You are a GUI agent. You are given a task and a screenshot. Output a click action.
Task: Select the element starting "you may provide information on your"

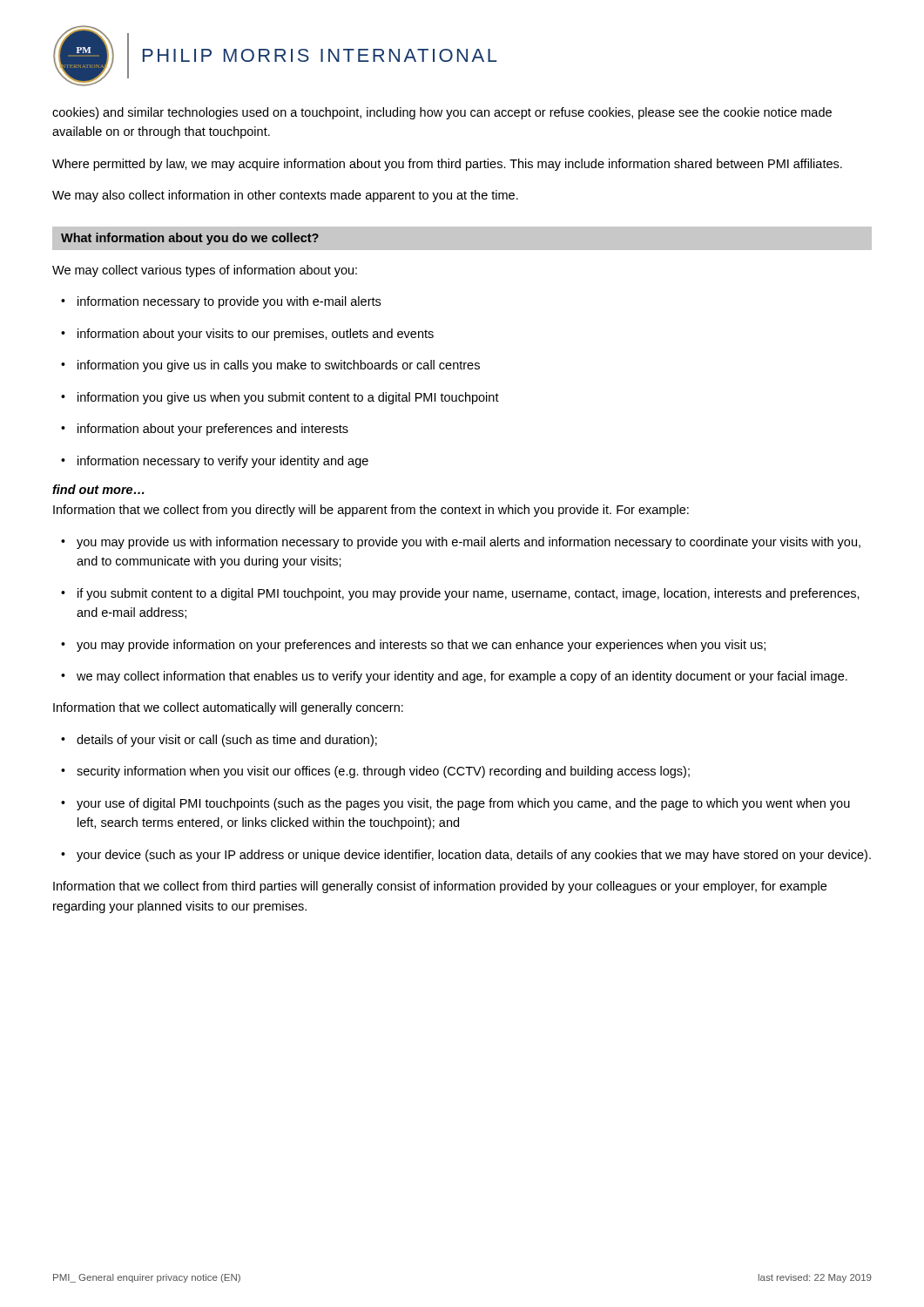[462, 645]
